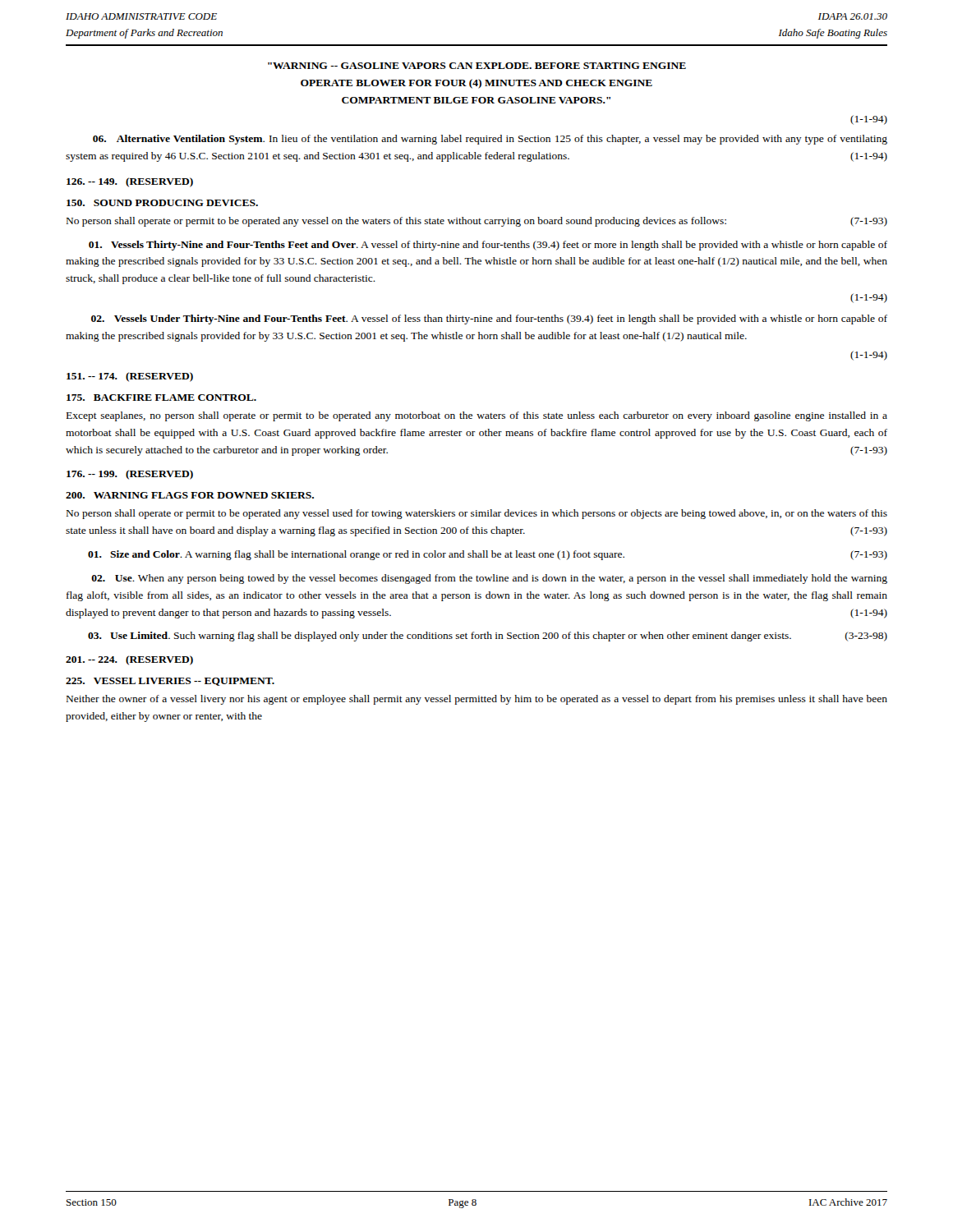Image resolution: width=953 pixels, height=1232 pixels.
Task: Click on the section header with the text "201. -- 224. (RESERVED)"
Action: (129, 659)
